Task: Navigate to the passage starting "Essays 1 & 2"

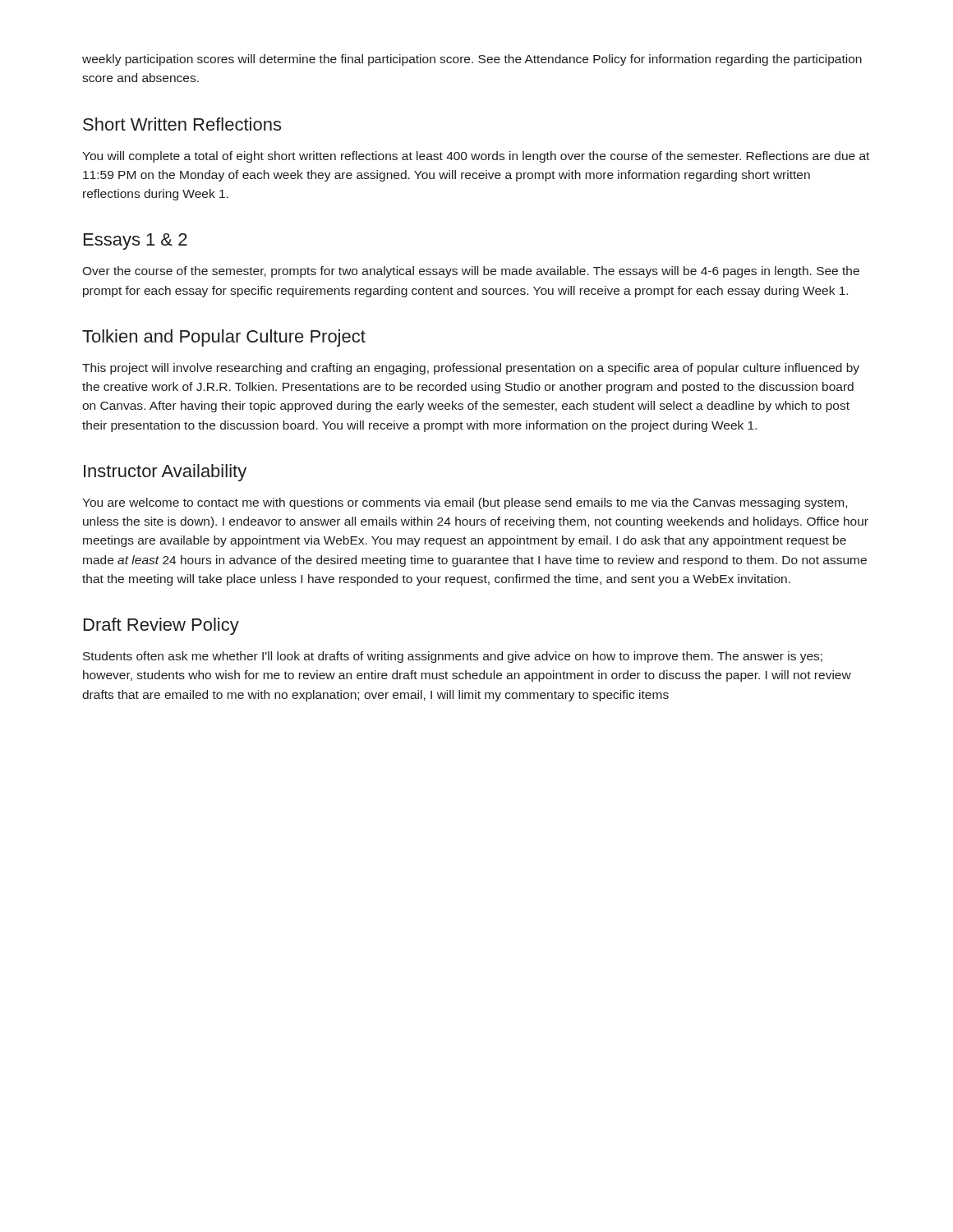Action: tap(135, 240)
